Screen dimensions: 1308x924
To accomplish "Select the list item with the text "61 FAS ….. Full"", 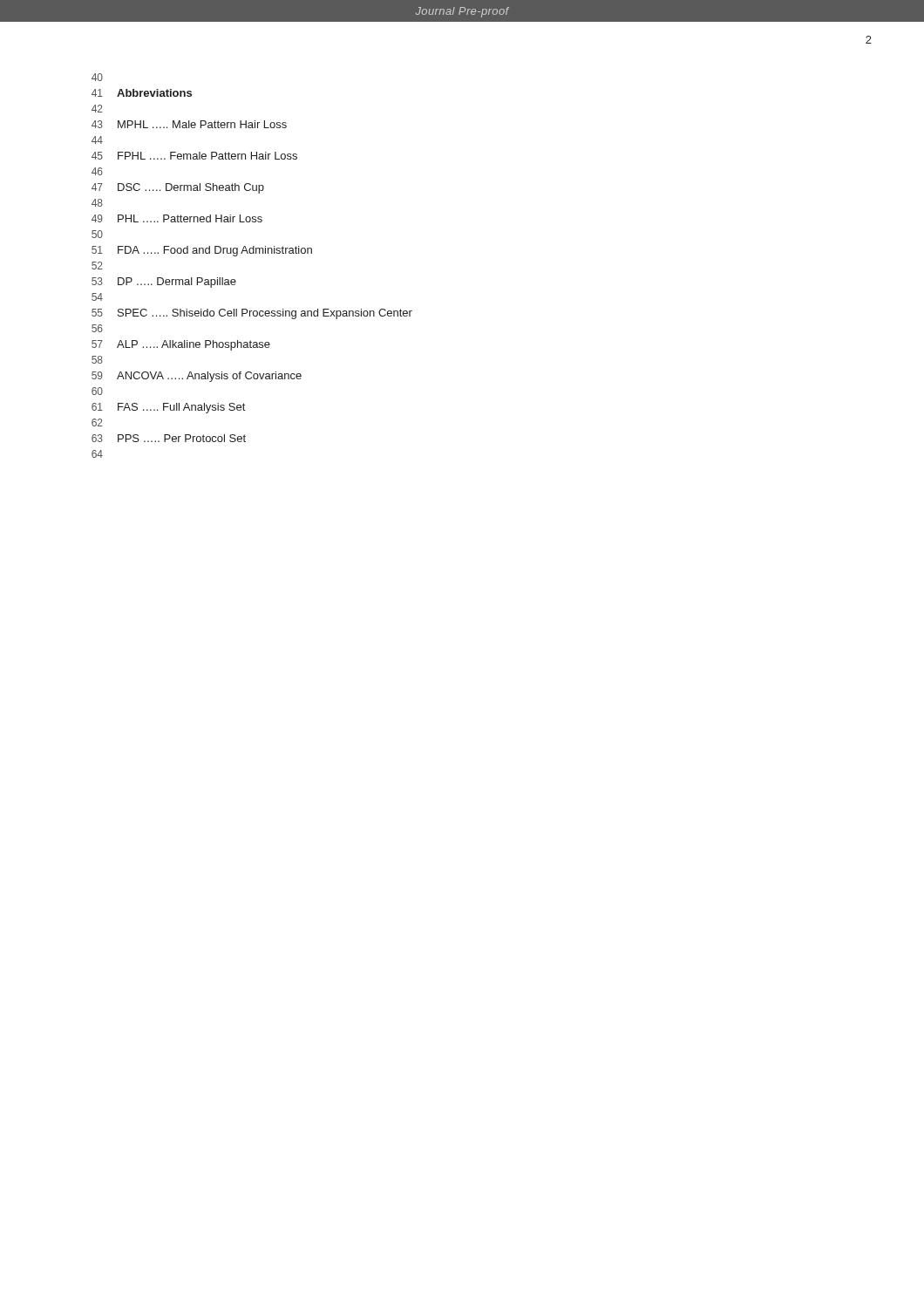I will coord(162,407).
